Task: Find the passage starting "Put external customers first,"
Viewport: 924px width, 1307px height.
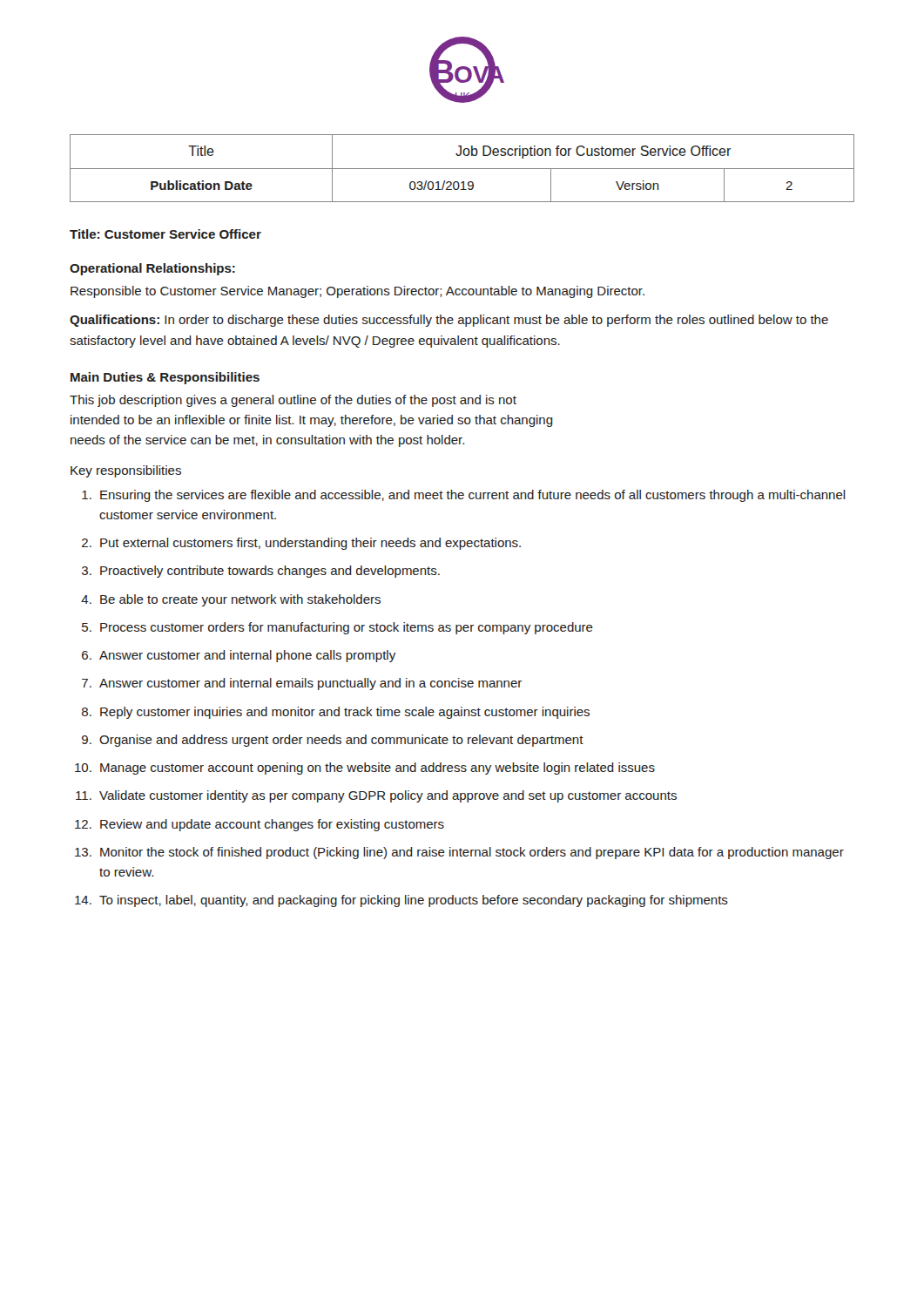Action: point(311,542)
